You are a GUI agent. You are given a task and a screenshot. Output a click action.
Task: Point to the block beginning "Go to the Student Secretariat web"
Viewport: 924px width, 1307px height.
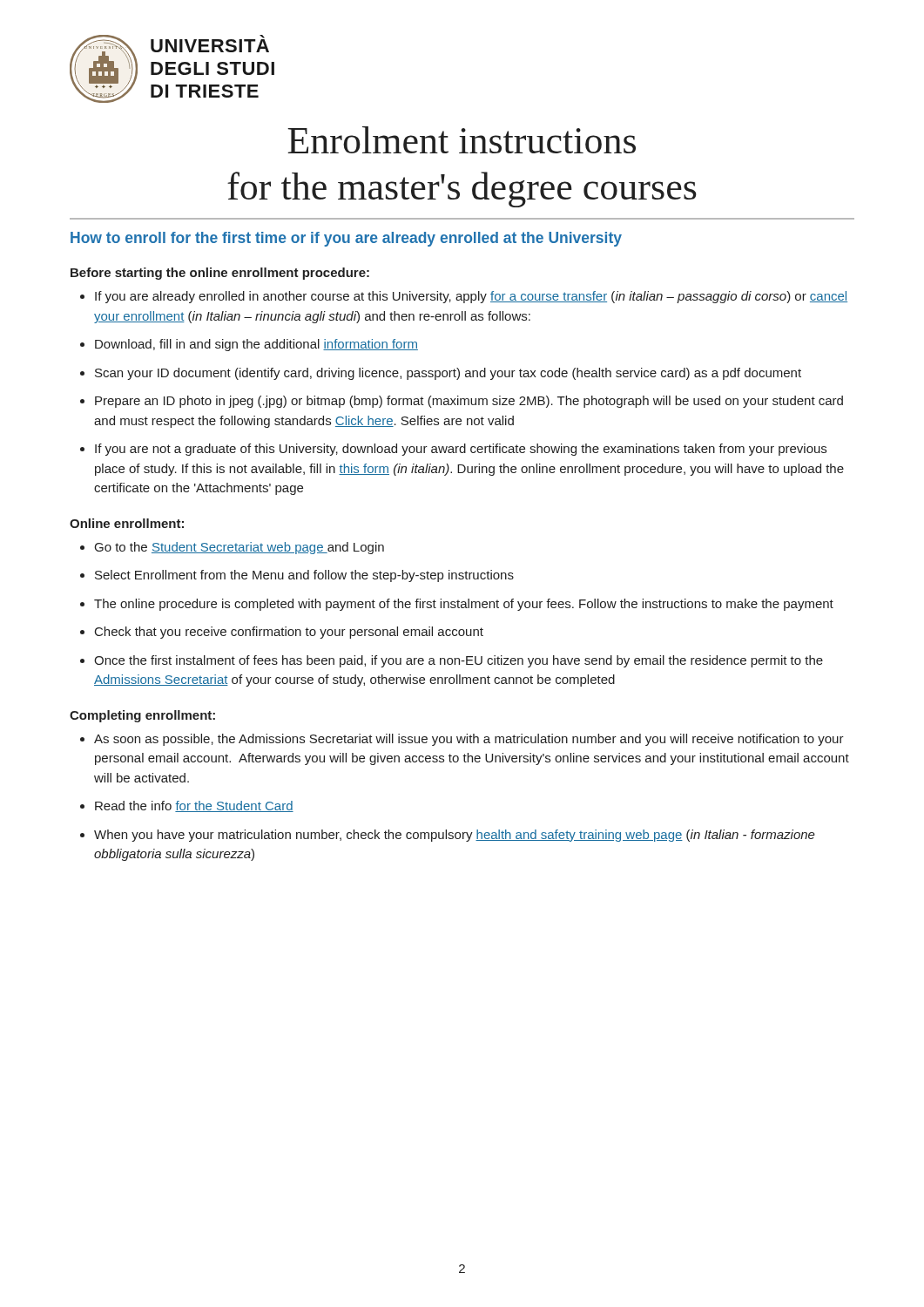[239, 547]
